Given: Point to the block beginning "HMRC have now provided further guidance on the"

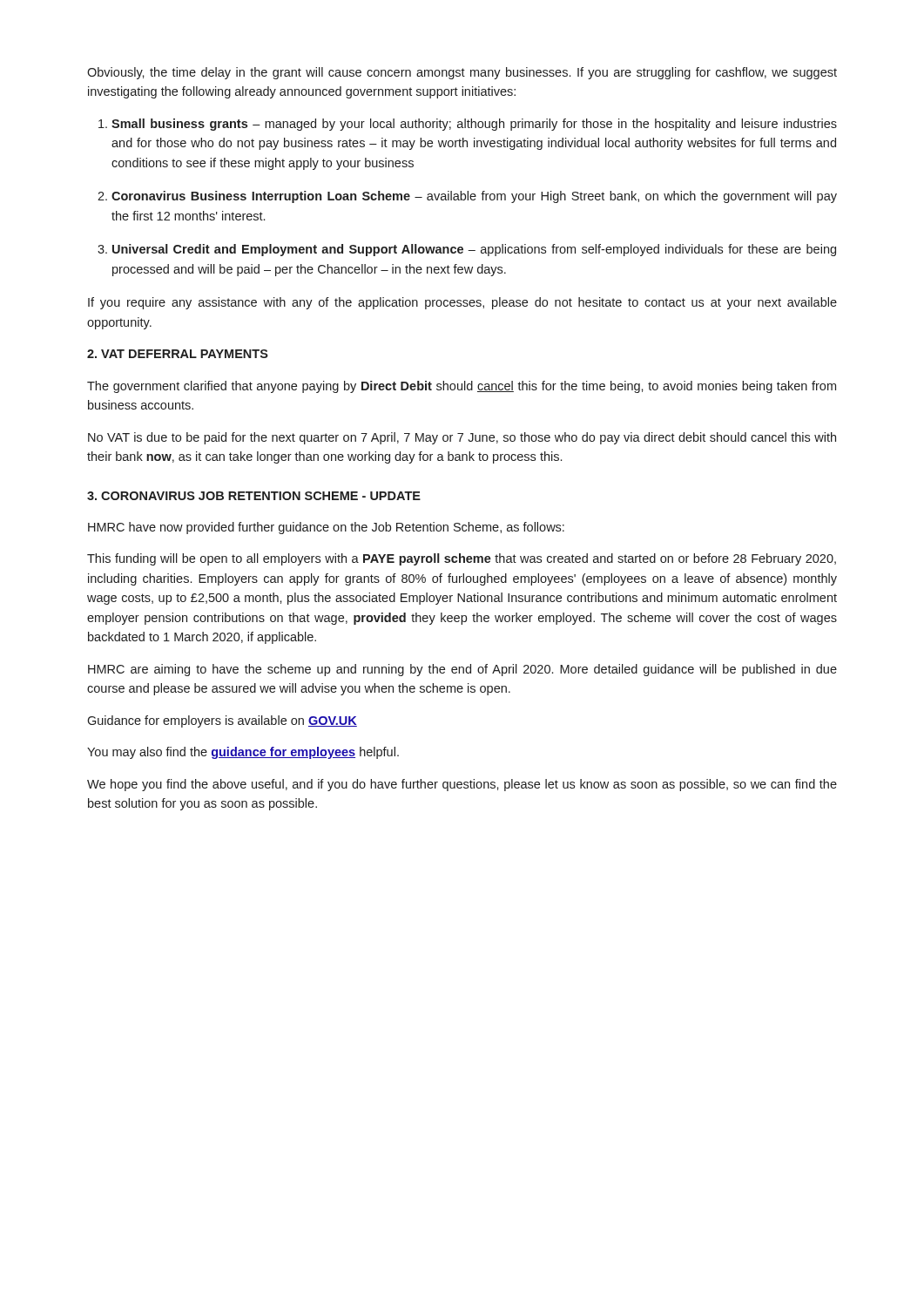Looking at the screenshot, I should tap(462, 527).
